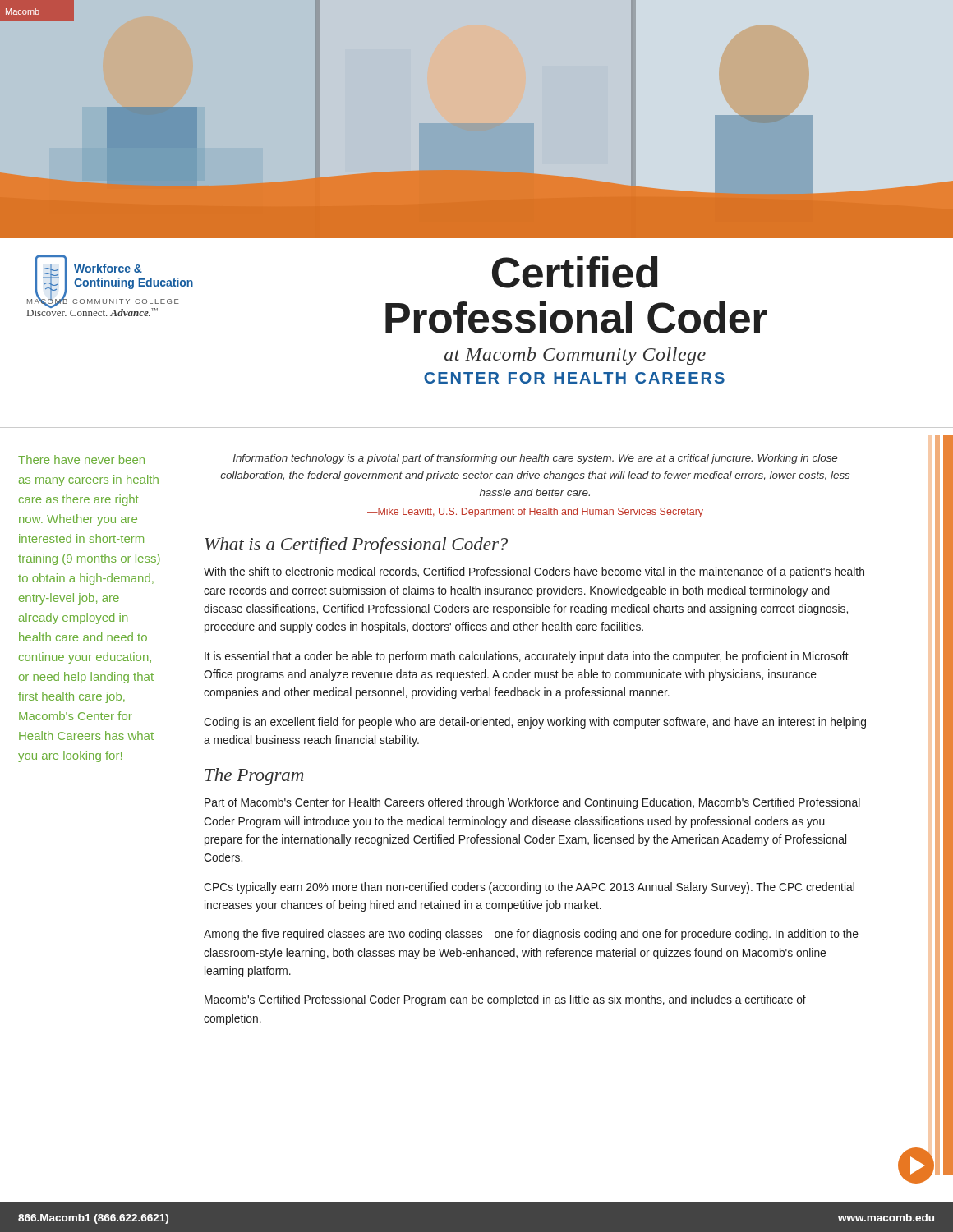The image size is (953, 1232).
Task: Select the text starting "With the shift to electronic"
Action: click(534, 600)
